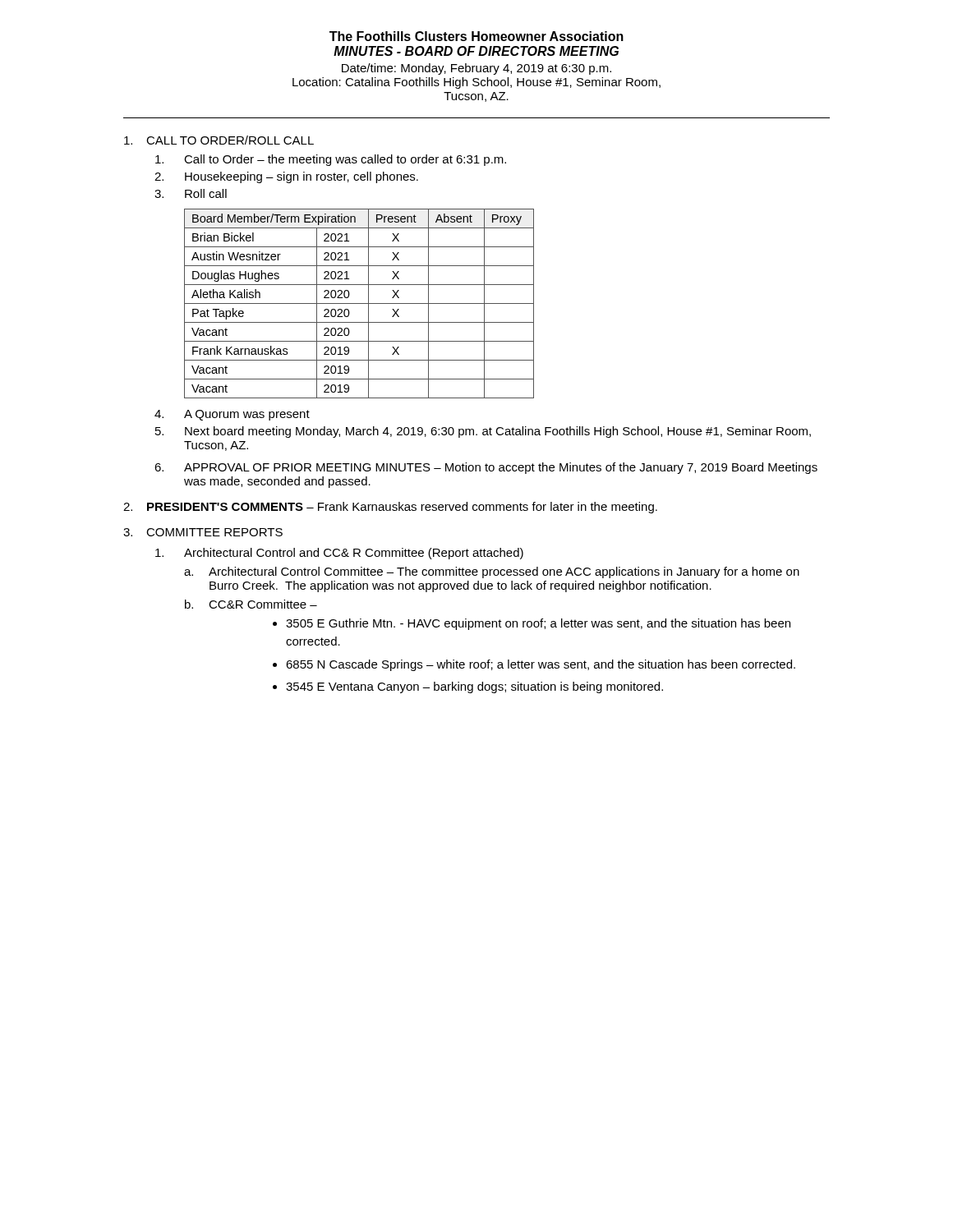Locate the element starting "Call to Order – the meeting was called"
Viewport: 953px width, 1232px height.
[x=331, y=159]
